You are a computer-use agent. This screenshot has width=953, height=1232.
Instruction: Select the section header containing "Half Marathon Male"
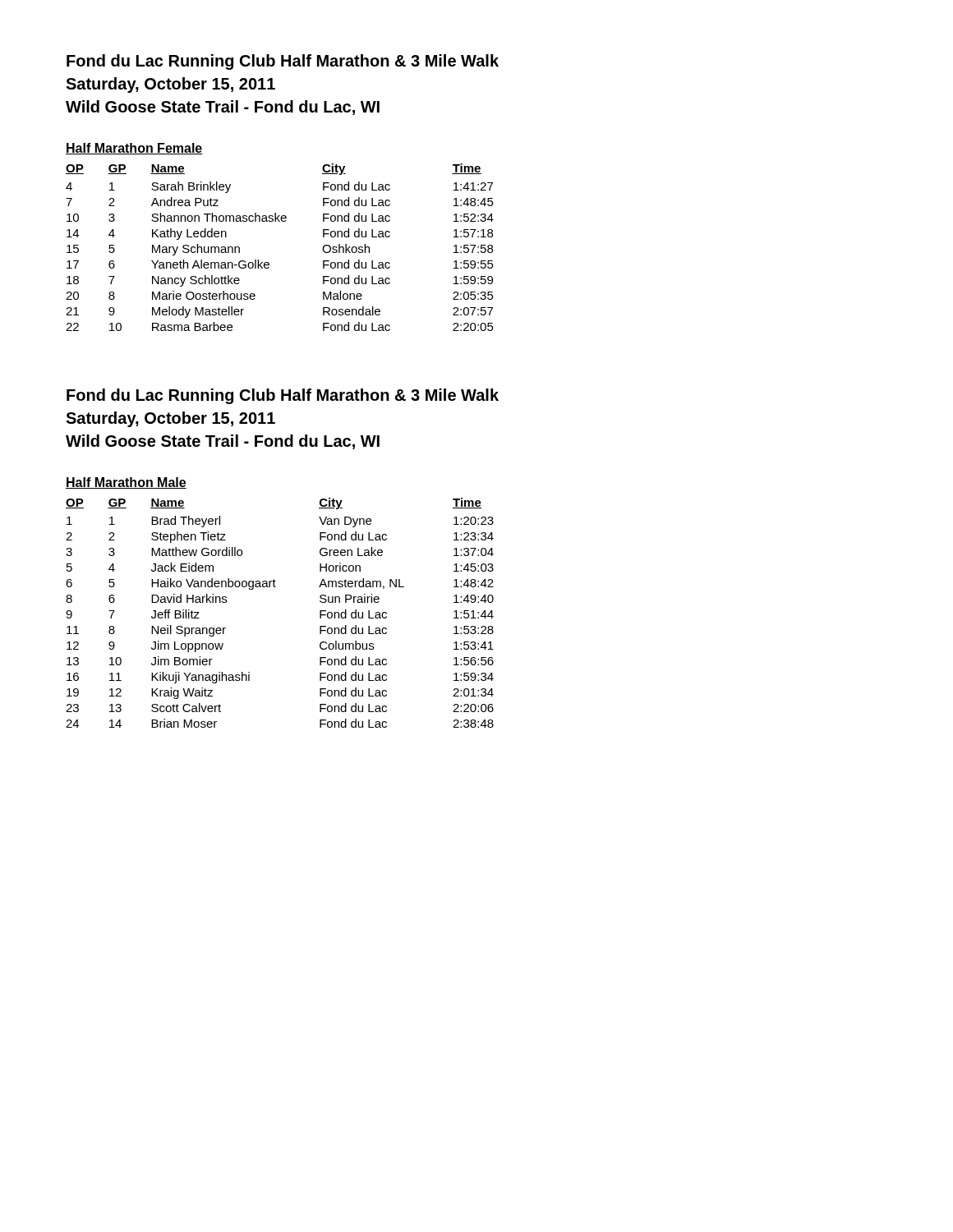126,483
